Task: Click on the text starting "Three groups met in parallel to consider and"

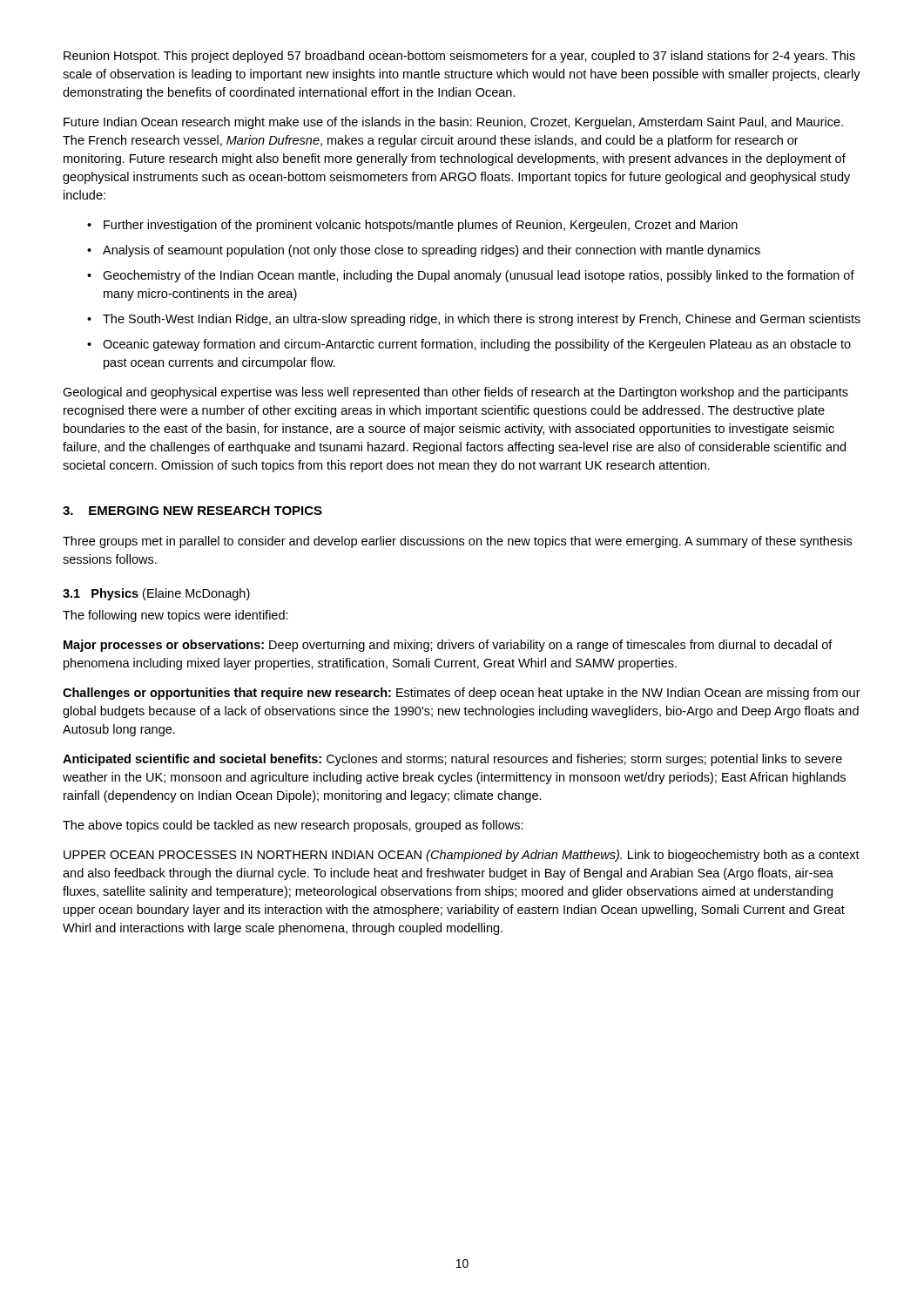Action: [x=458, y=550]
